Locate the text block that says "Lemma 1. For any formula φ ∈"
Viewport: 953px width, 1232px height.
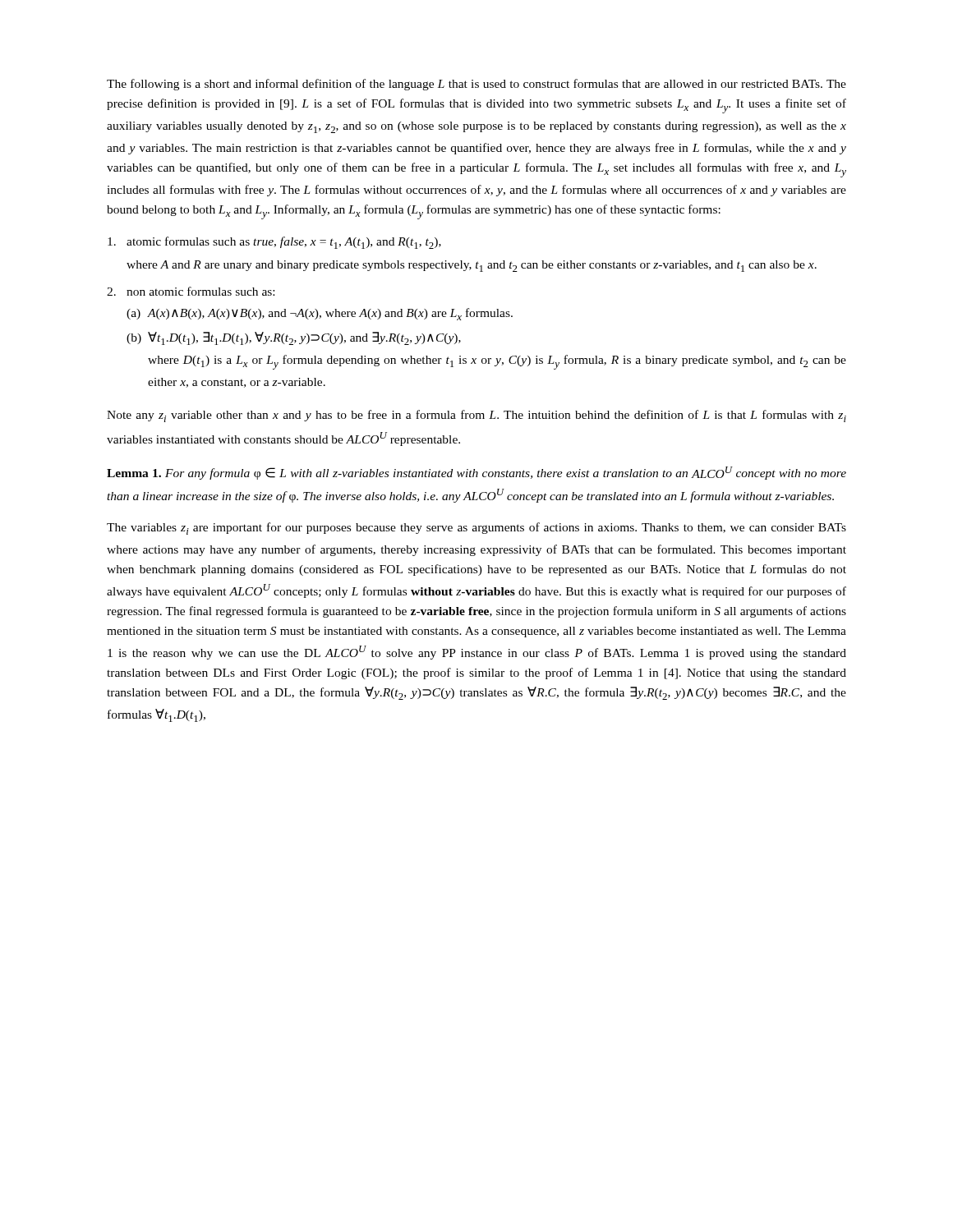pos(476,483)
